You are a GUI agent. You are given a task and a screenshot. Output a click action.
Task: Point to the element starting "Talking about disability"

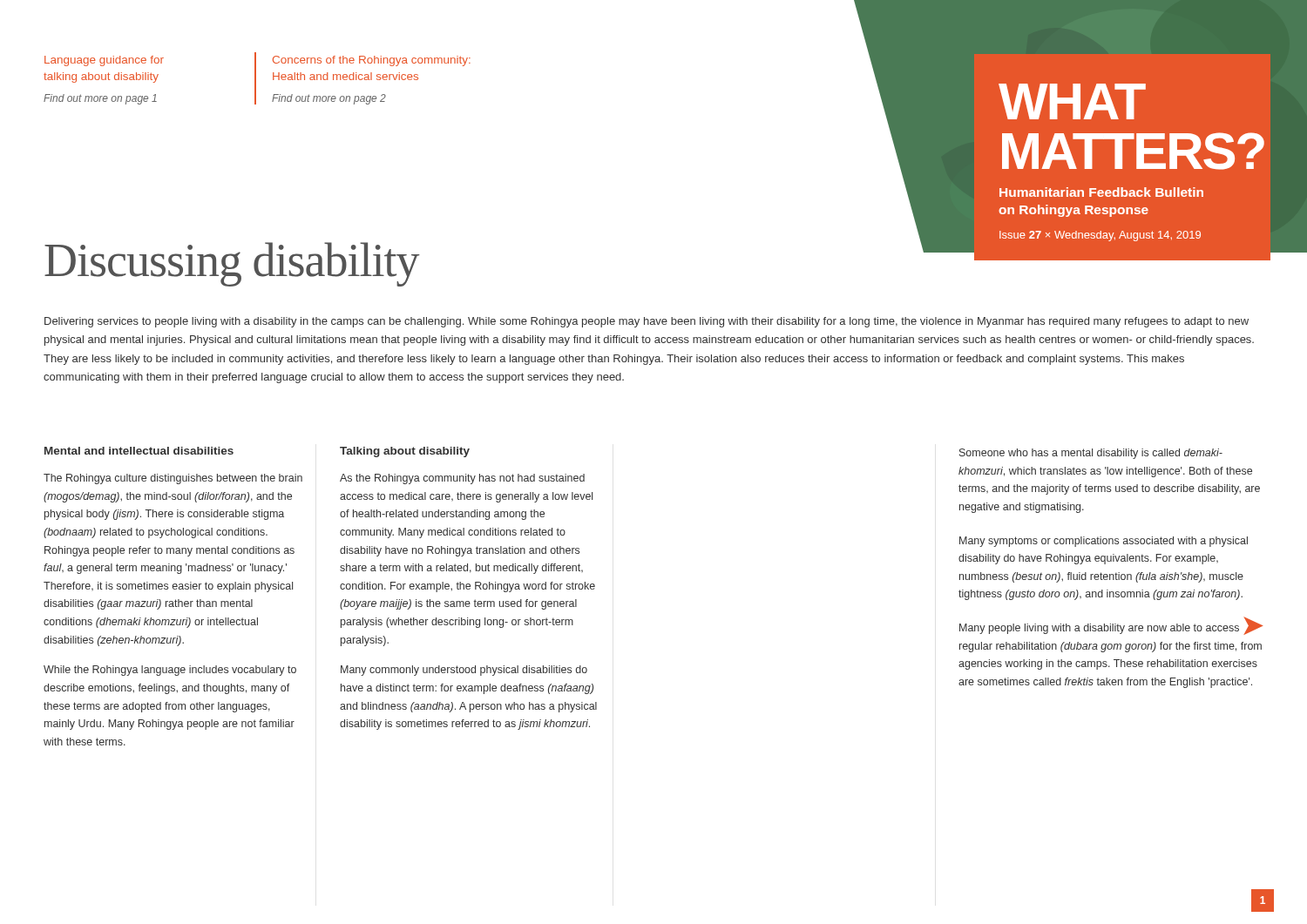pos(405,451)
